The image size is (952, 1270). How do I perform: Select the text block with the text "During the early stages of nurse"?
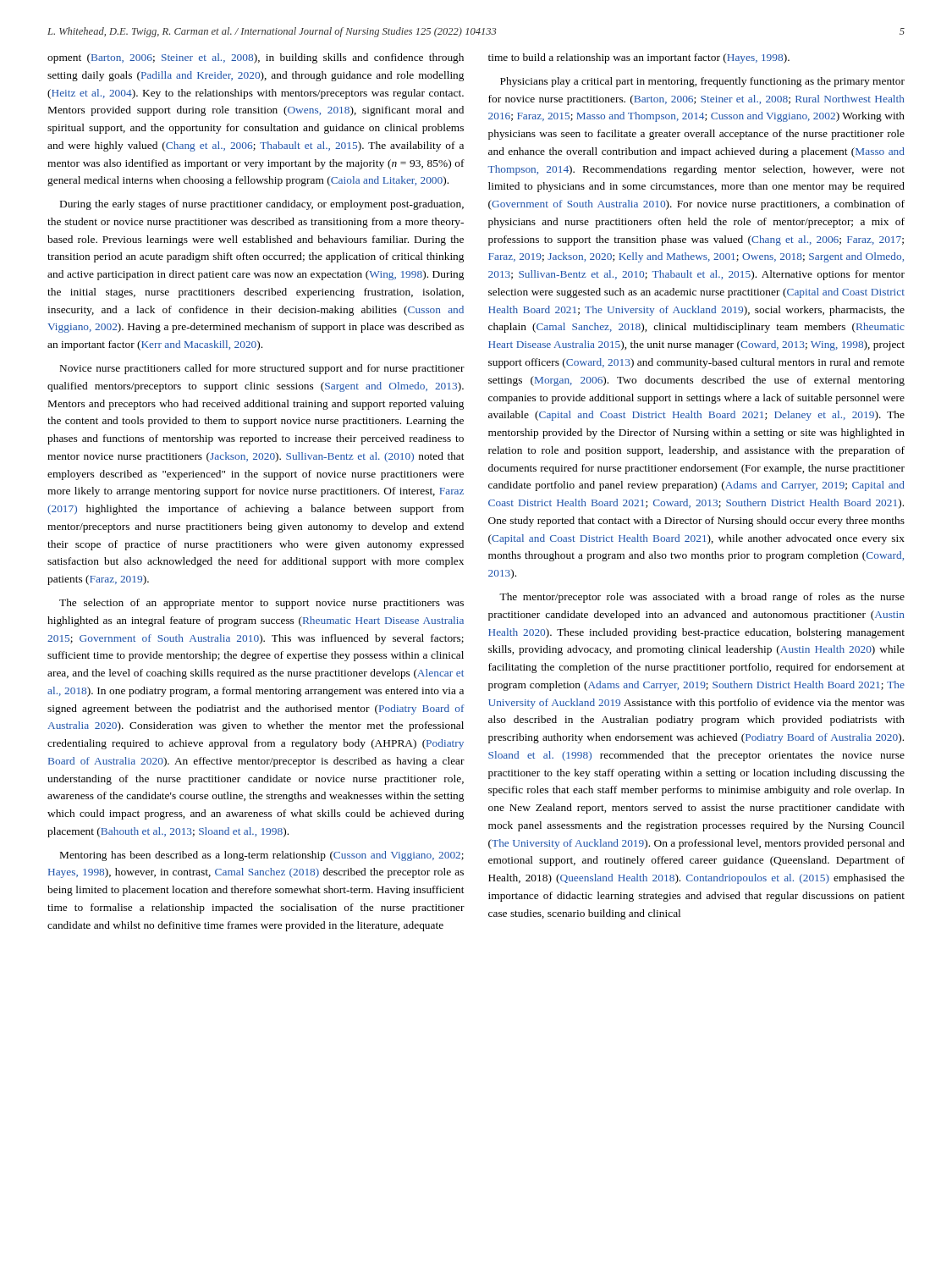pyautogui.click(x=256, y=275)
